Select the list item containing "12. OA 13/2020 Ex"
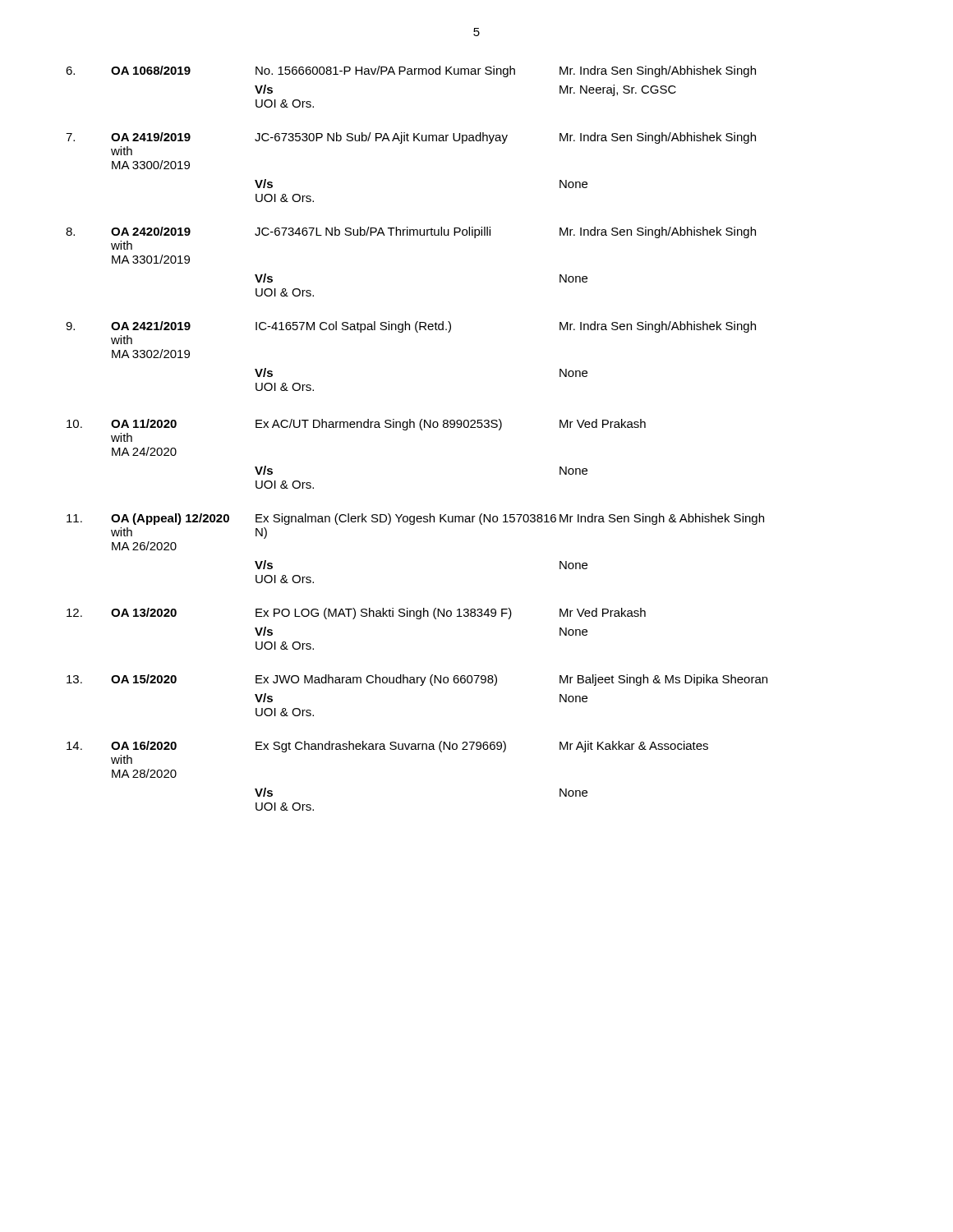Image resolution: width=953 pixels, height=1232 pixels. [x=485, y=619]
